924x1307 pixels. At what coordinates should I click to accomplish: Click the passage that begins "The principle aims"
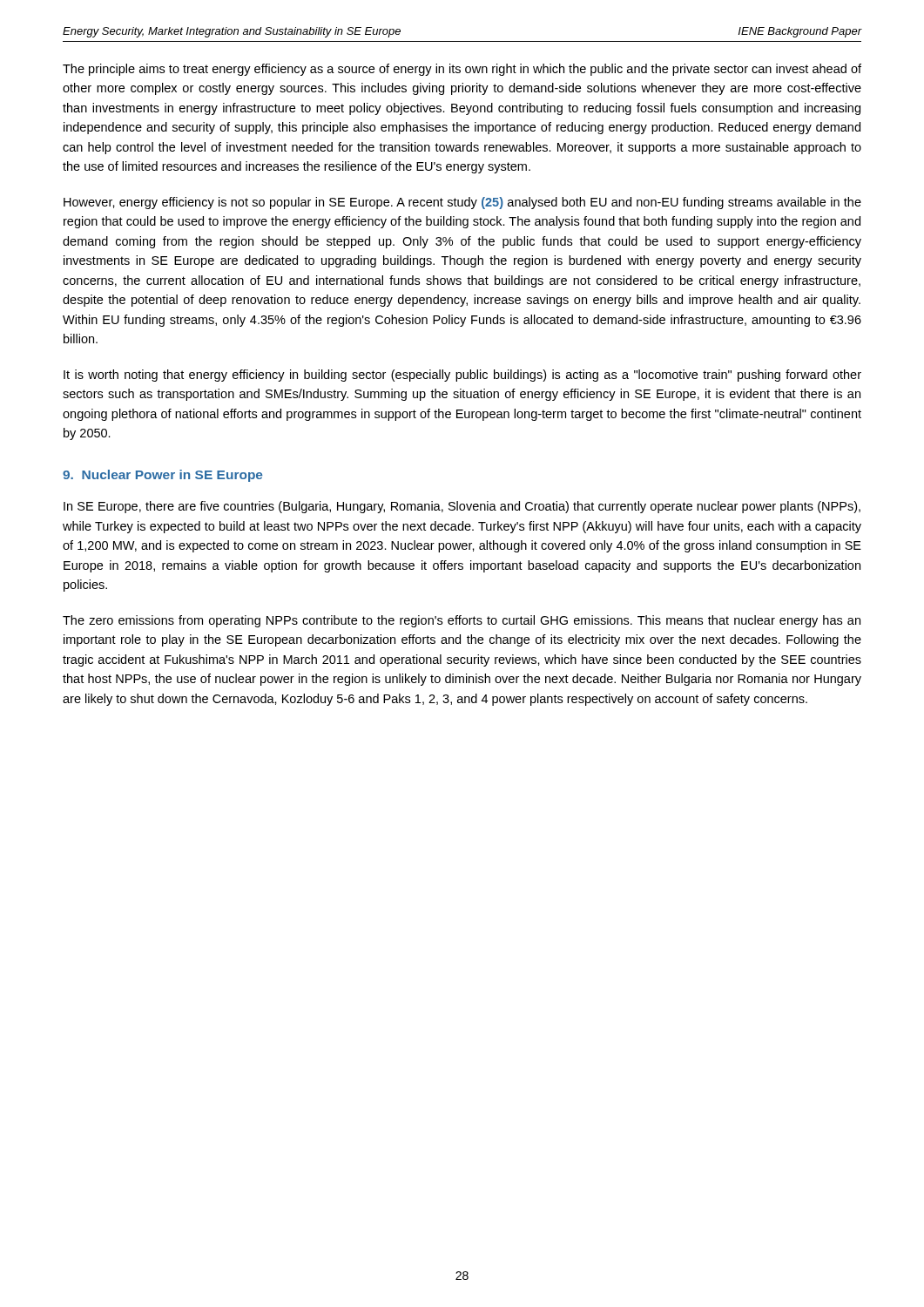click(x=462, y=118)
